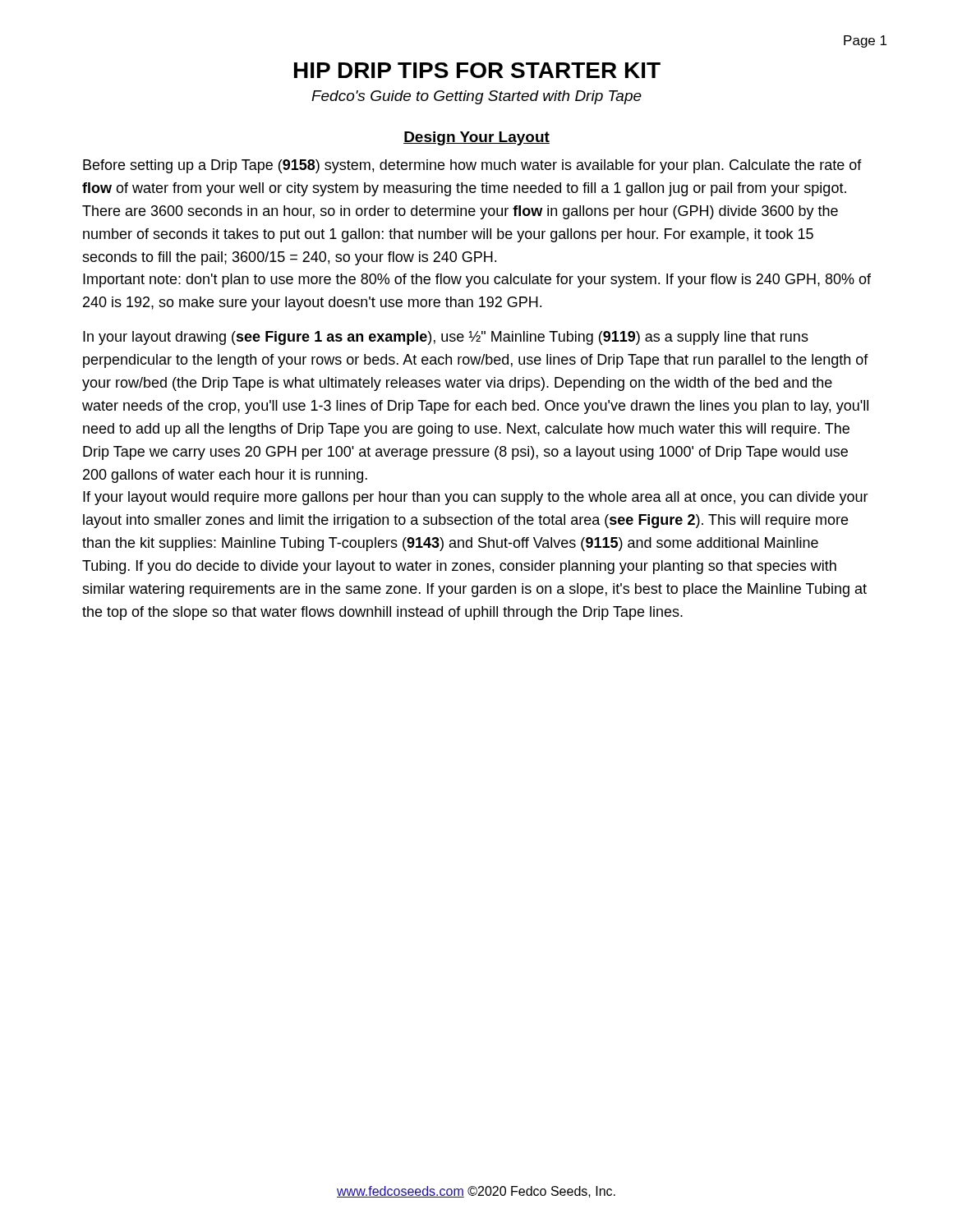
Task: Find the block on this page that starts "Fedco's Guide to Getting Started with"
Action: point(476,96)
